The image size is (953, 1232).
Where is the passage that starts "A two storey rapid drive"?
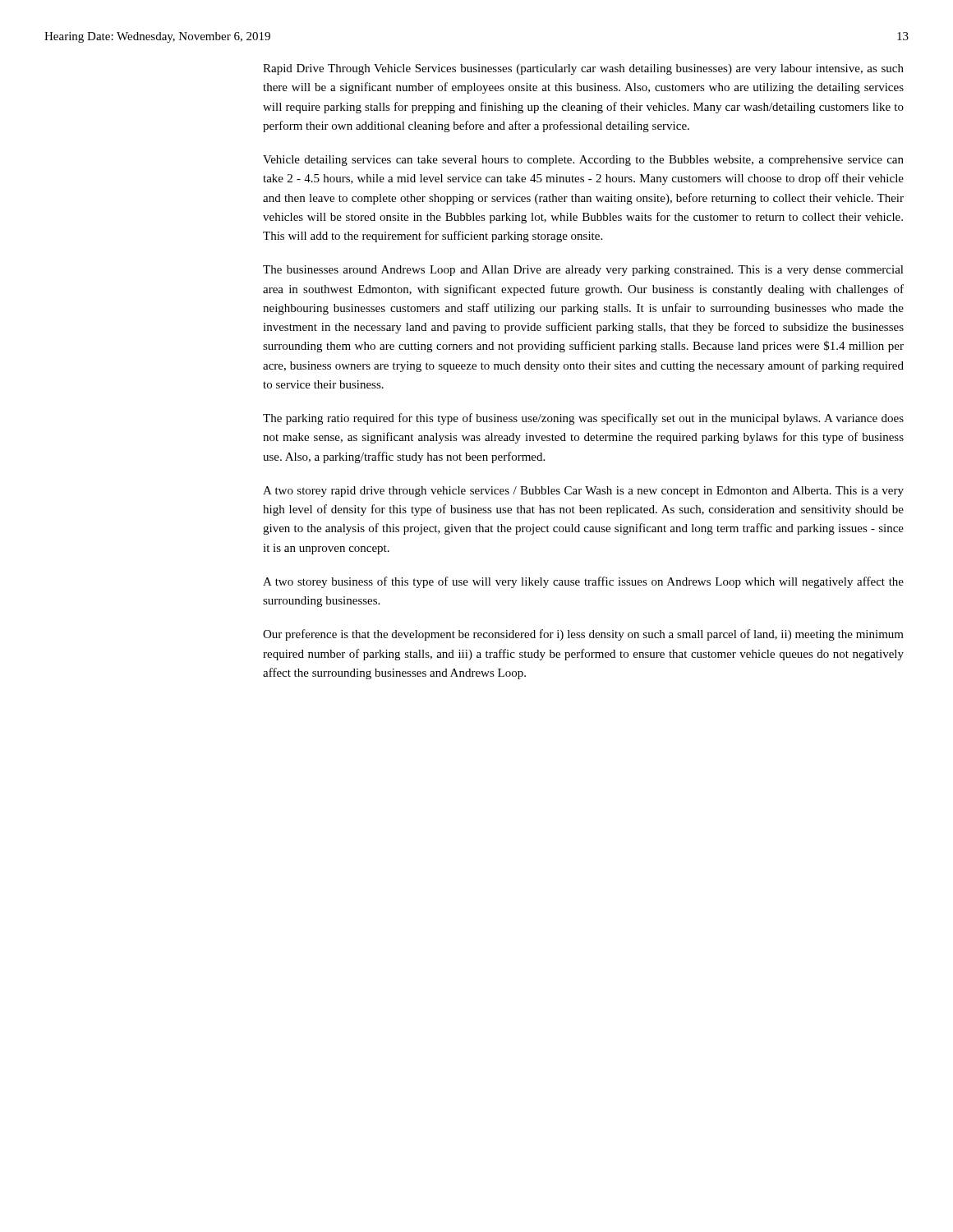click(x=583, y=519)
